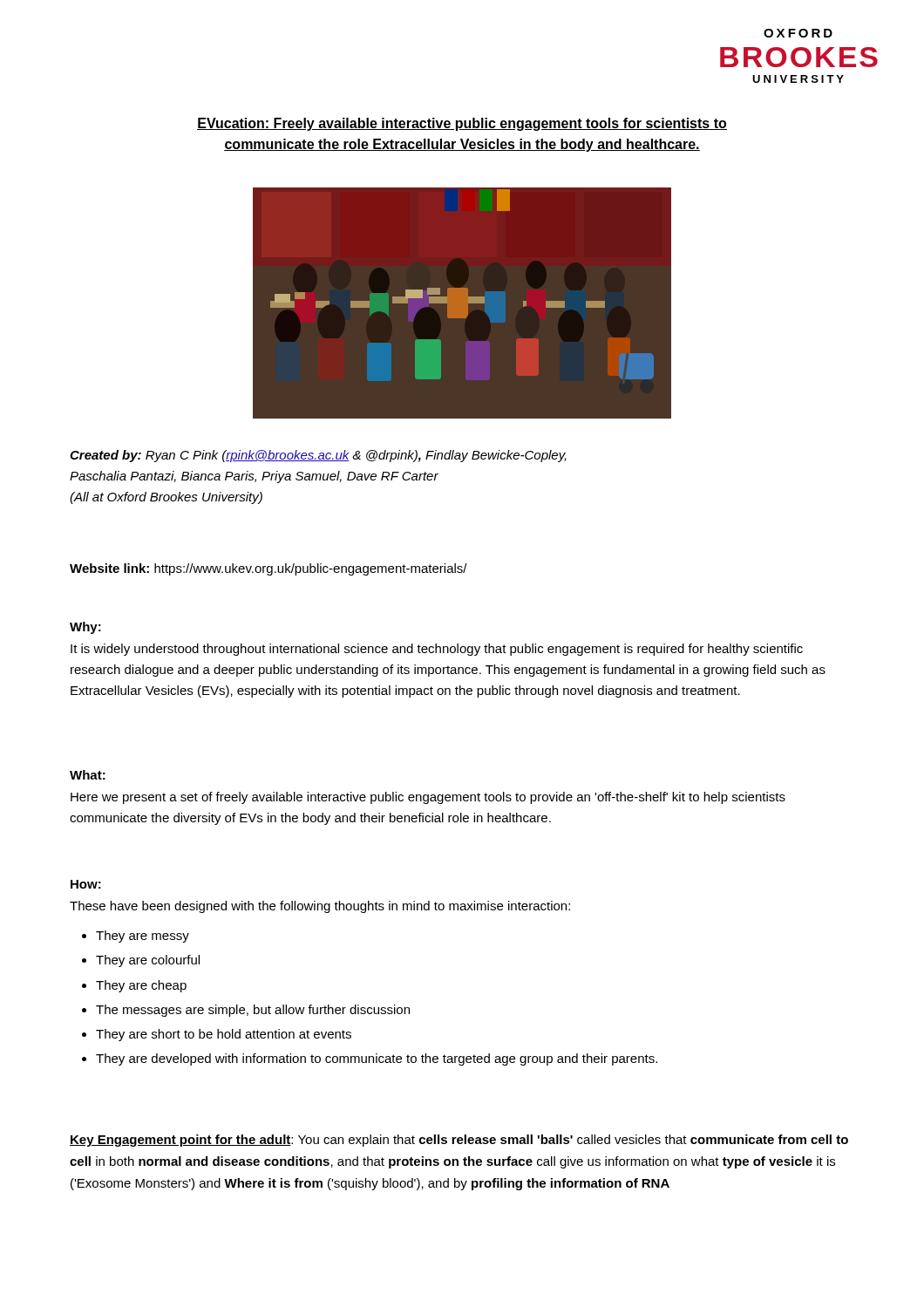
Task: Locate the block starting "Here we present a"
Action: point(428,807)
